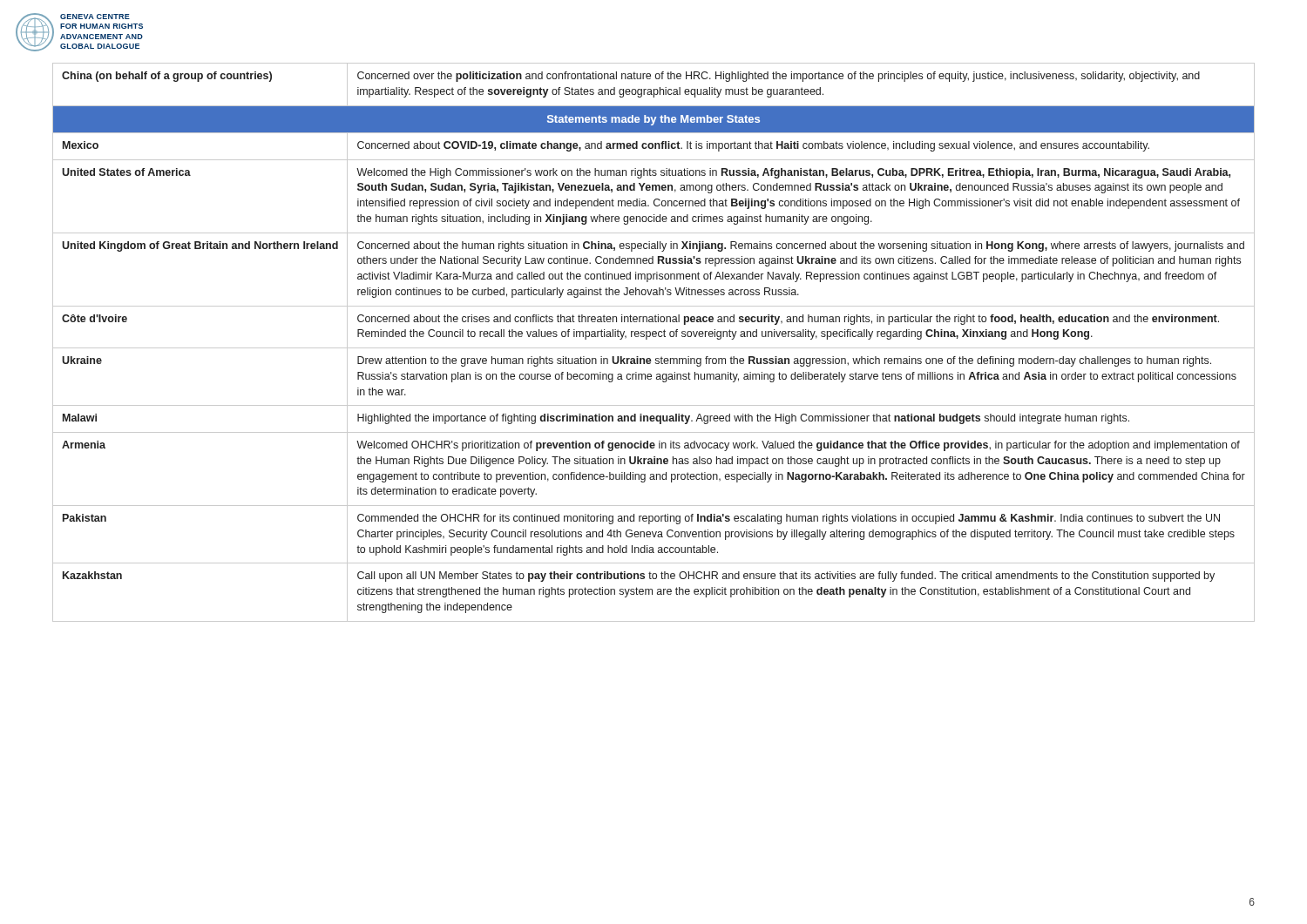Click a table

654,342
